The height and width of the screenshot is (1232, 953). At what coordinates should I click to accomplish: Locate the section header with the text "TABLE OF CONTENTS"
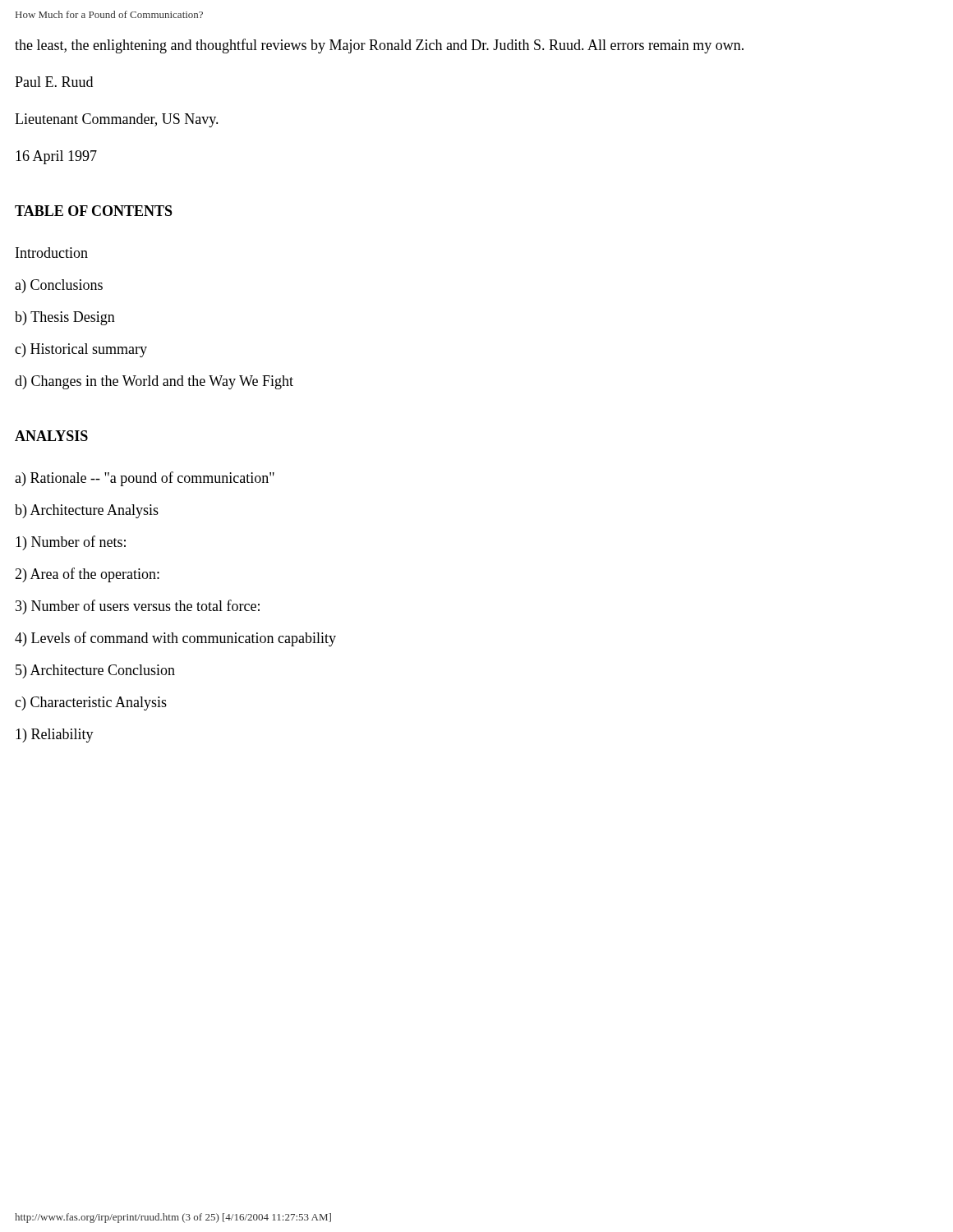[x=94, y=211]
